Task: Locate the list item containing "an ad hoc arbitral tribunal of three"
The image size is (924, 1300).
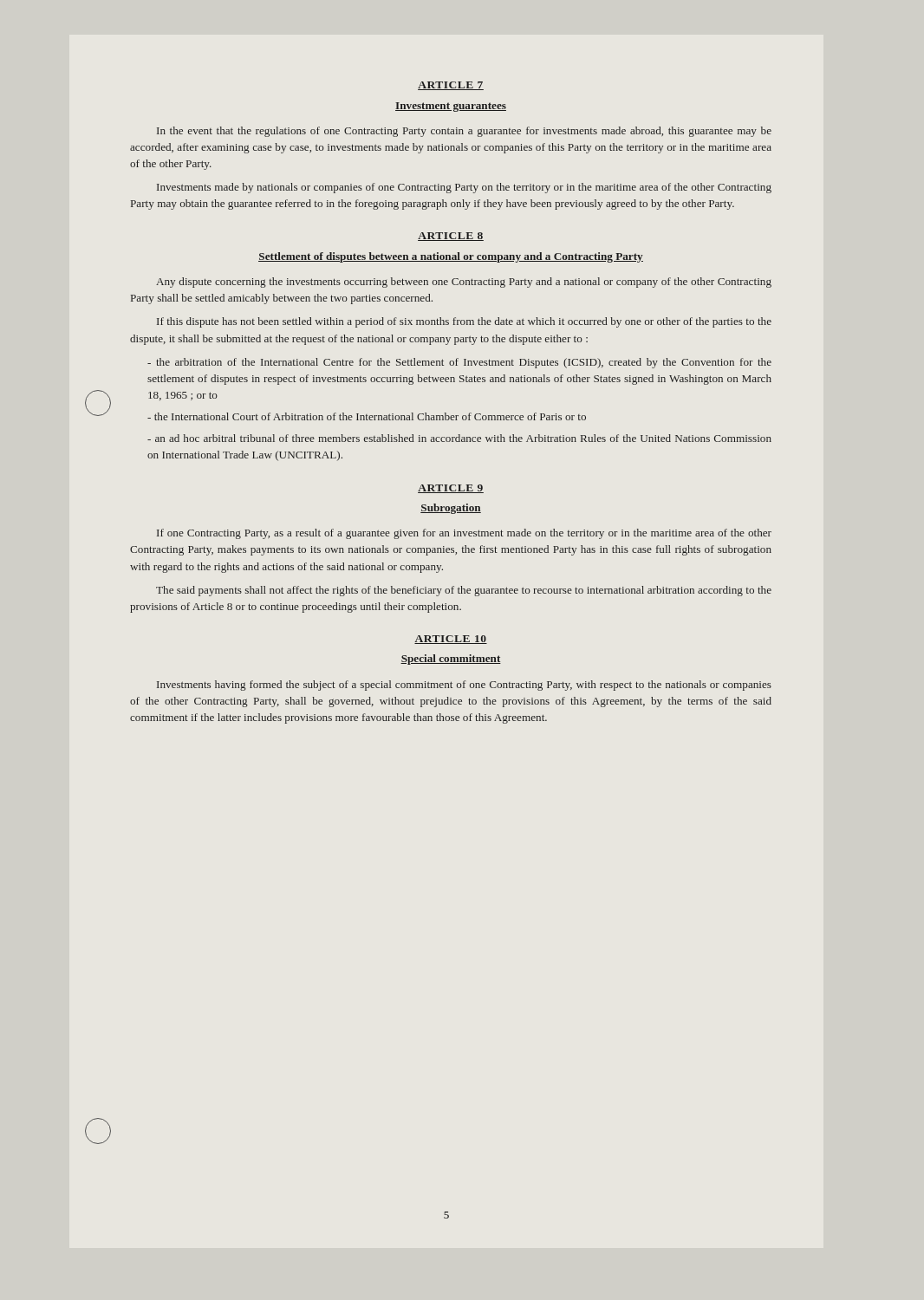Action: pos(459,447)
